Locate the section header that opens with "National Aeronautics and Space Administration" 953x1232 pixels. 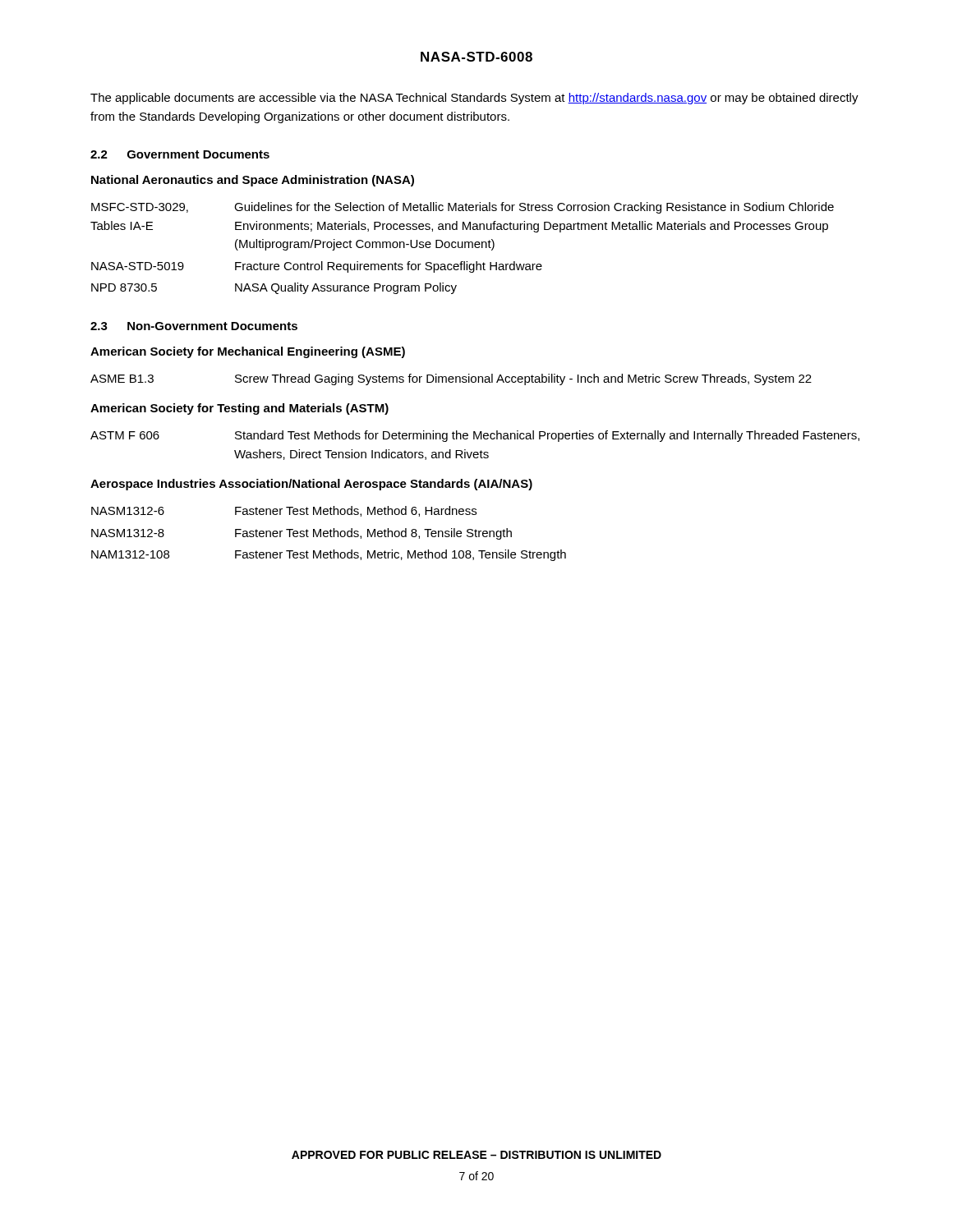click(253, 179)
